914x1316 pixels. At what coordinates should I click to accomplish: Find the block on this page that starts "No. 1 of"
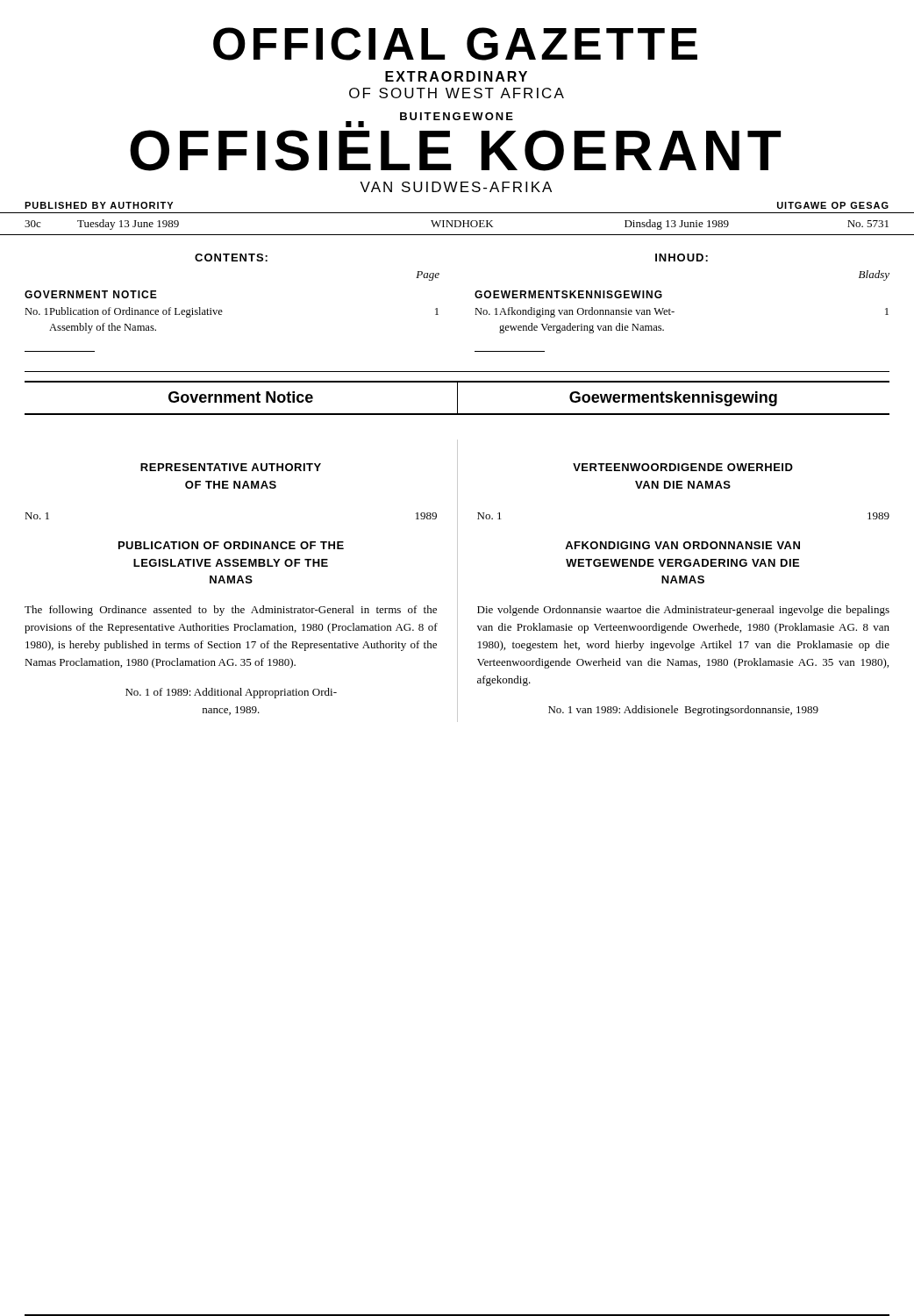click(x=231, y=701)
